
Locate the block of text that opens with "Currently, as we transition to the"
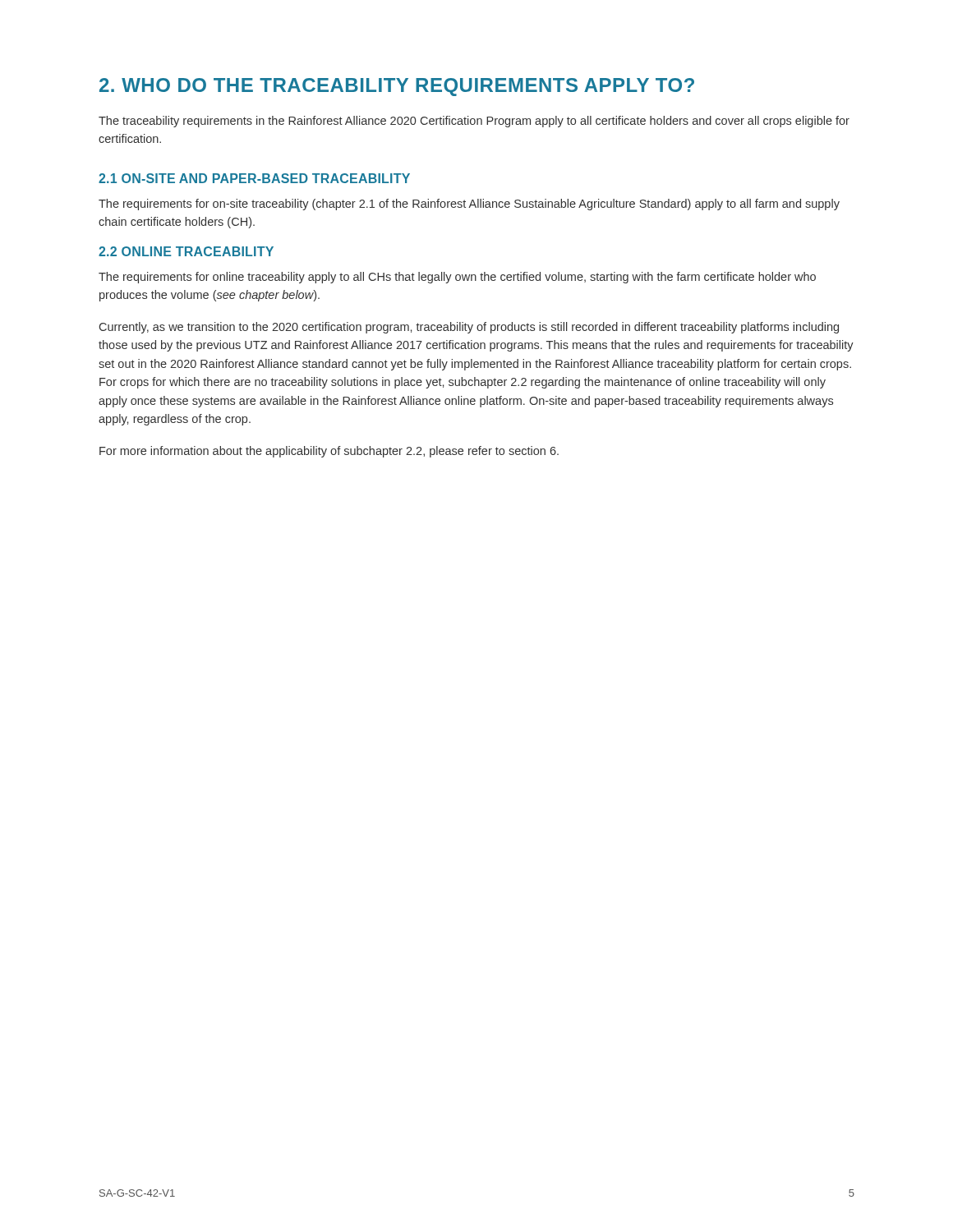coord(476,373)
